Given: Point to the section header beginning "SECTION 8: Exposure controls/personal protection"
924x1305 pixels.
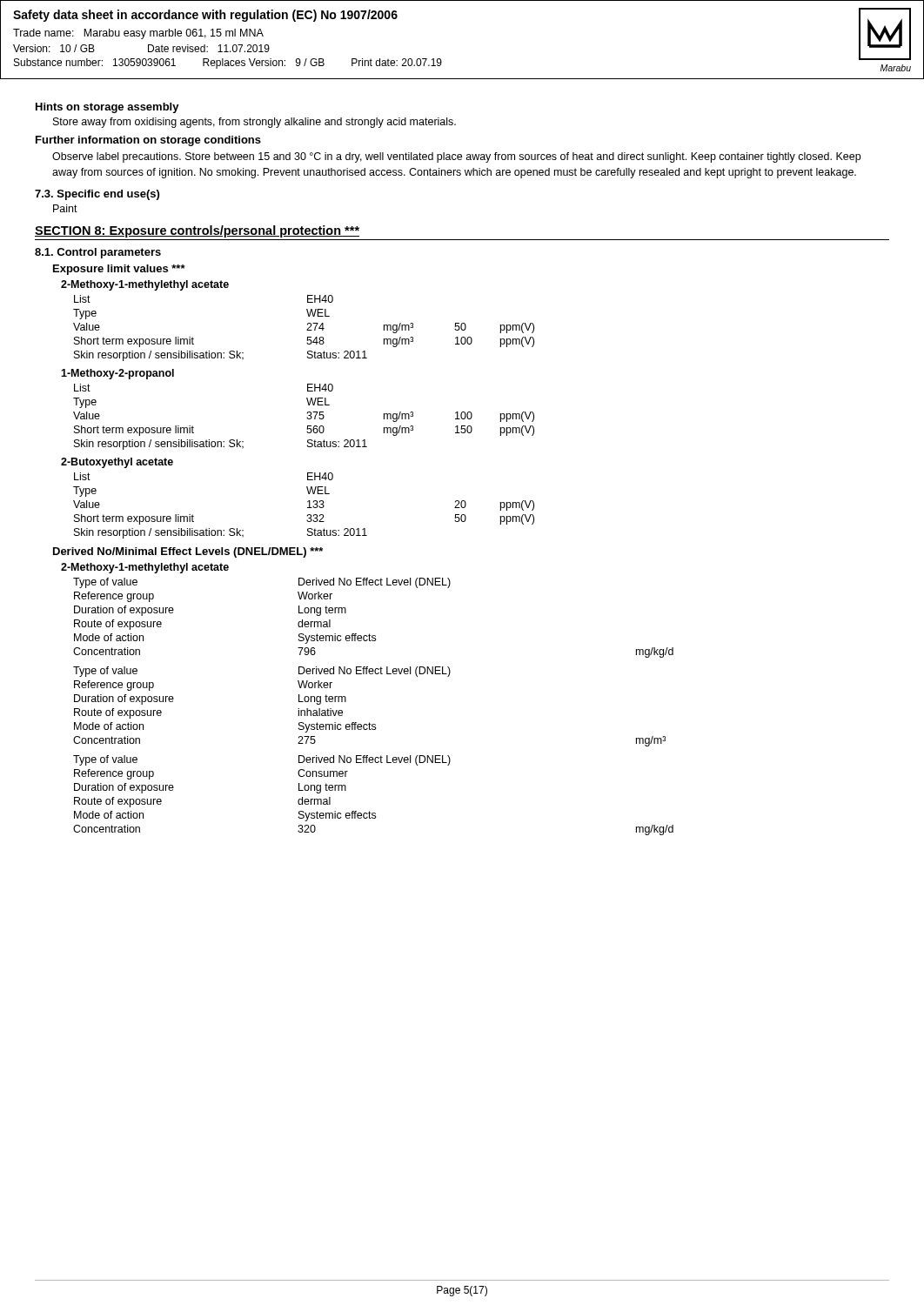Looking at the screenshot, I should [x=197, y=231].
